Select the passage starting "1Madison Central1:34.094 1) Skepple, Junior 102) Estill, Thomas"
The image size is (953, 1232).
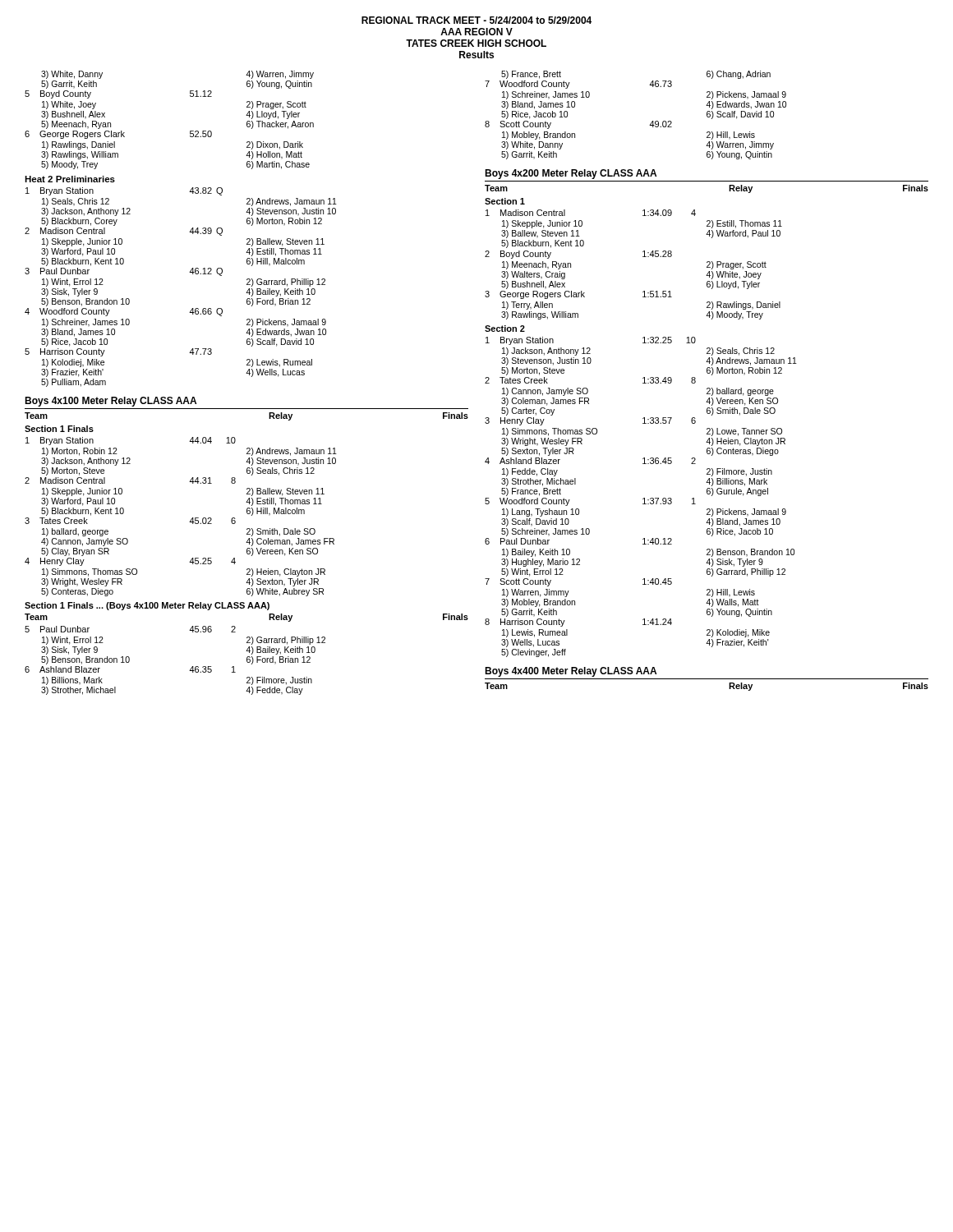[x=707, y=264]
